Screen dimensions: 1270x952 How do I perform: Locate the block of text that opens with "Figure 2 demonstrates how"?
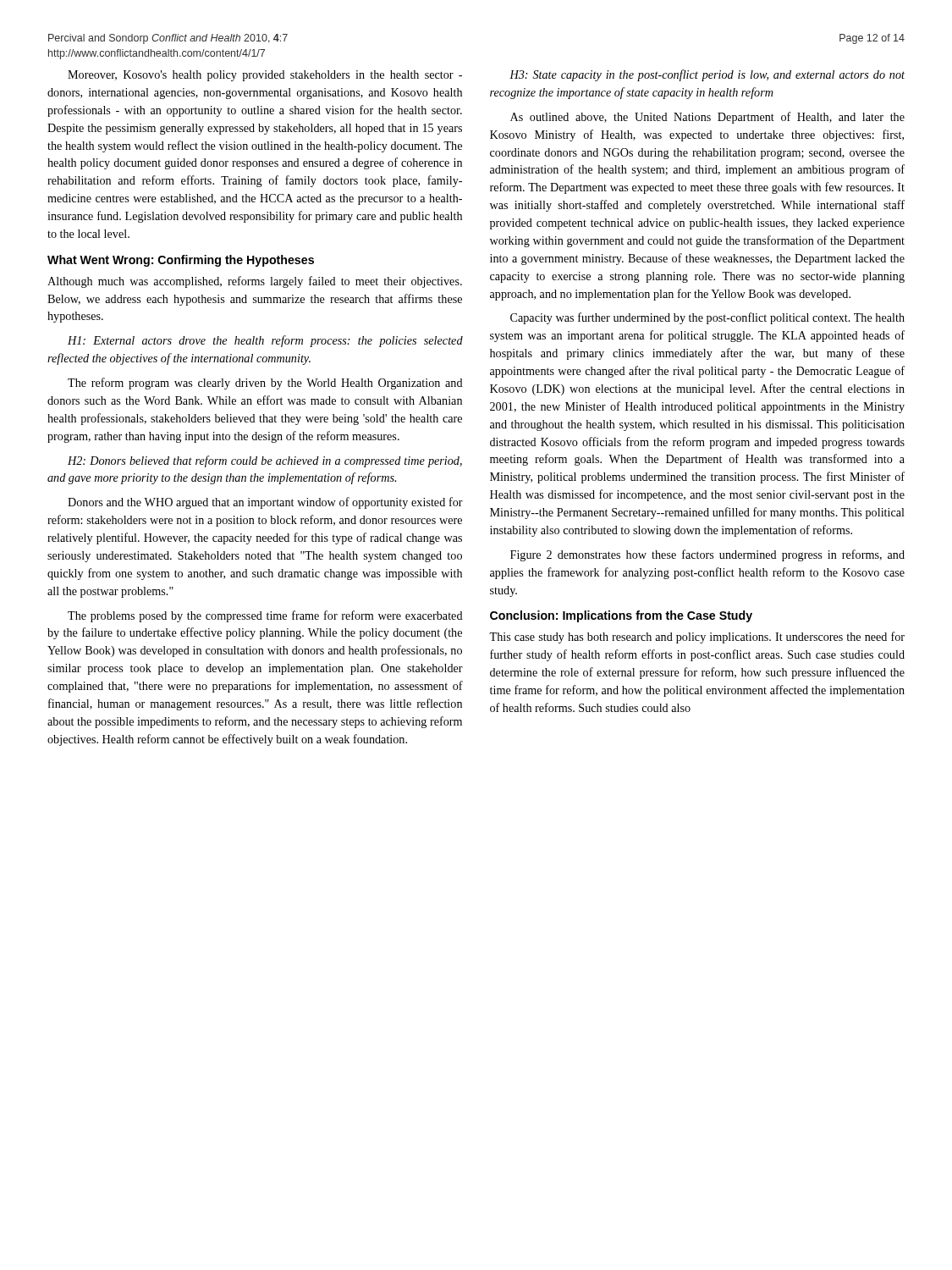tap(697, 572)
